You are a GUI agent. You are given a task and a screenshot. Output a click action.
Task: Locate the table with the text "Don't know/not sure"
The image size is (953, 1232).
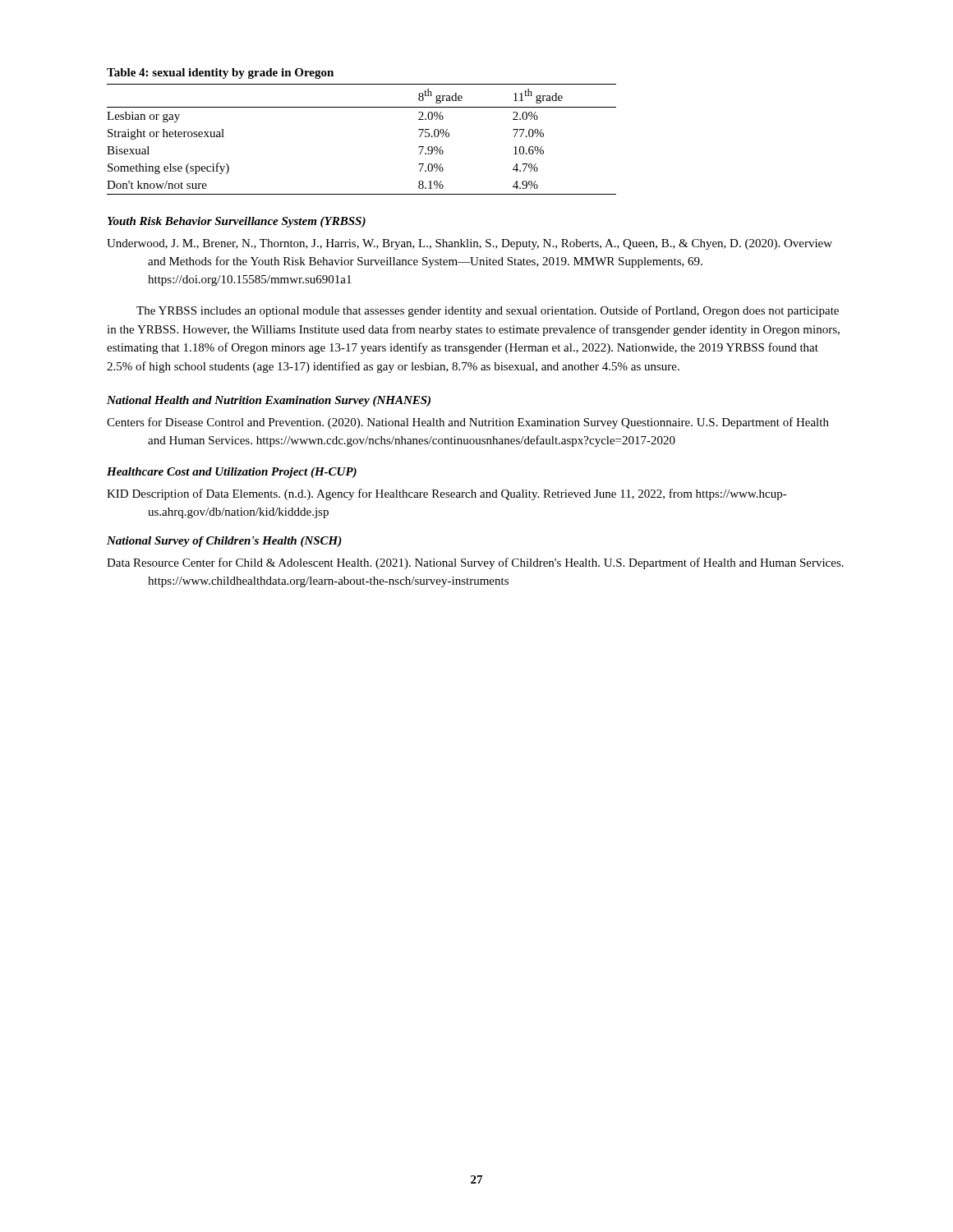coord(476,139)
